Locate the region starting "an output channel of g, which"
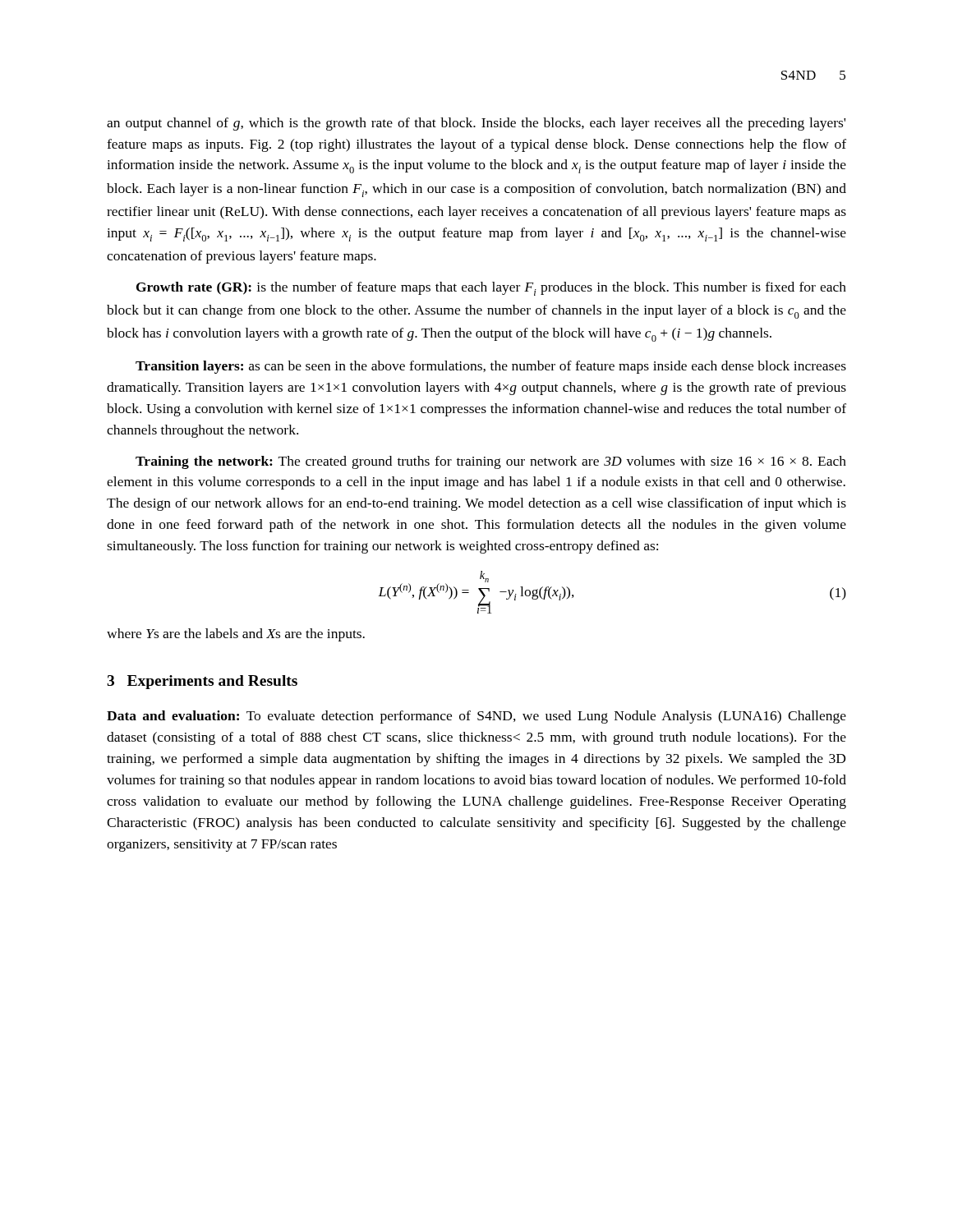This screenshot has width=953, height=1232. click(476, 189)
